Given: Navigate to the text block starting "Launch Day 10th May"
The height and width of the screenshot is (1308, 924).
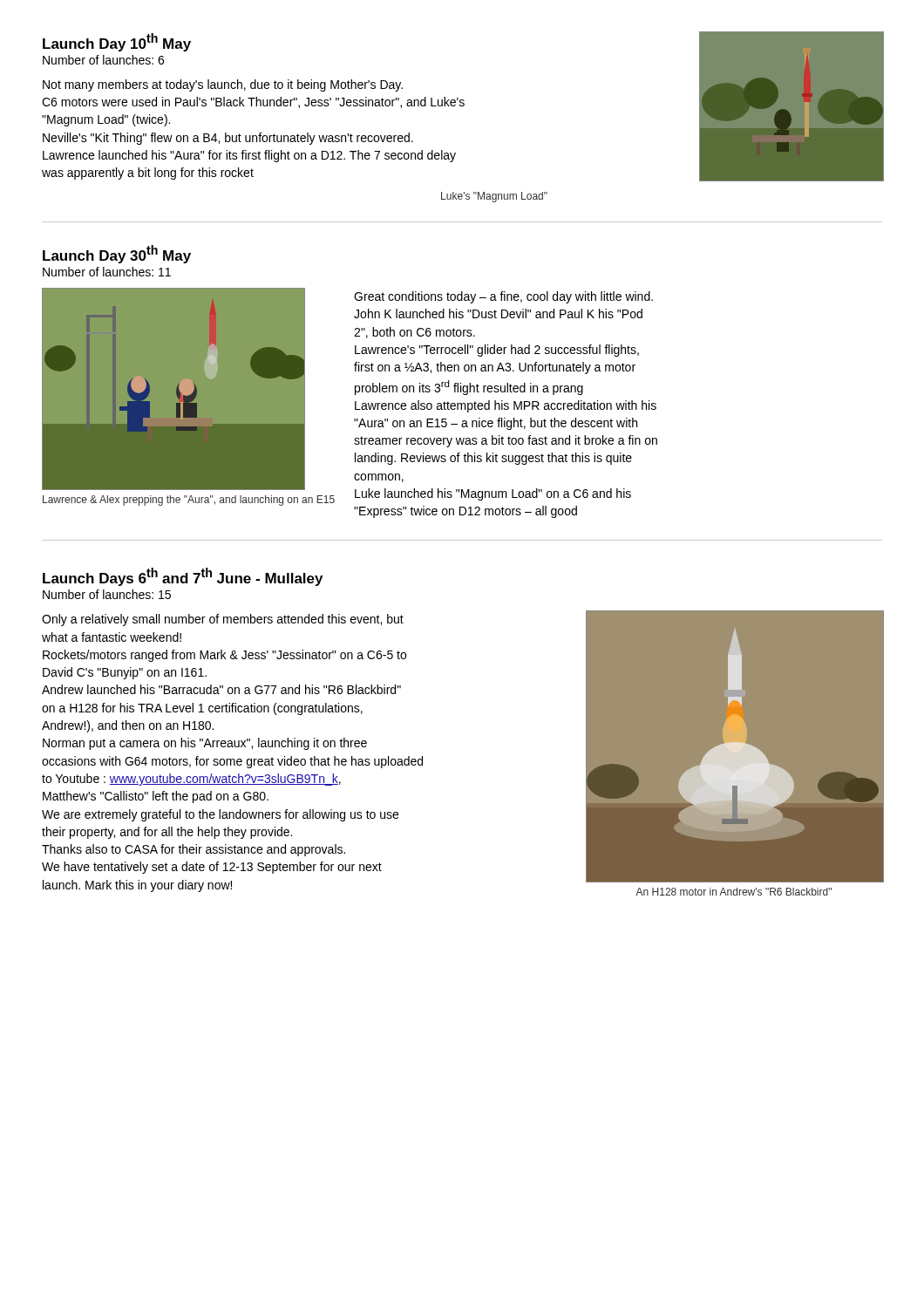Looking at the screenshot, I should coord(116,42).
